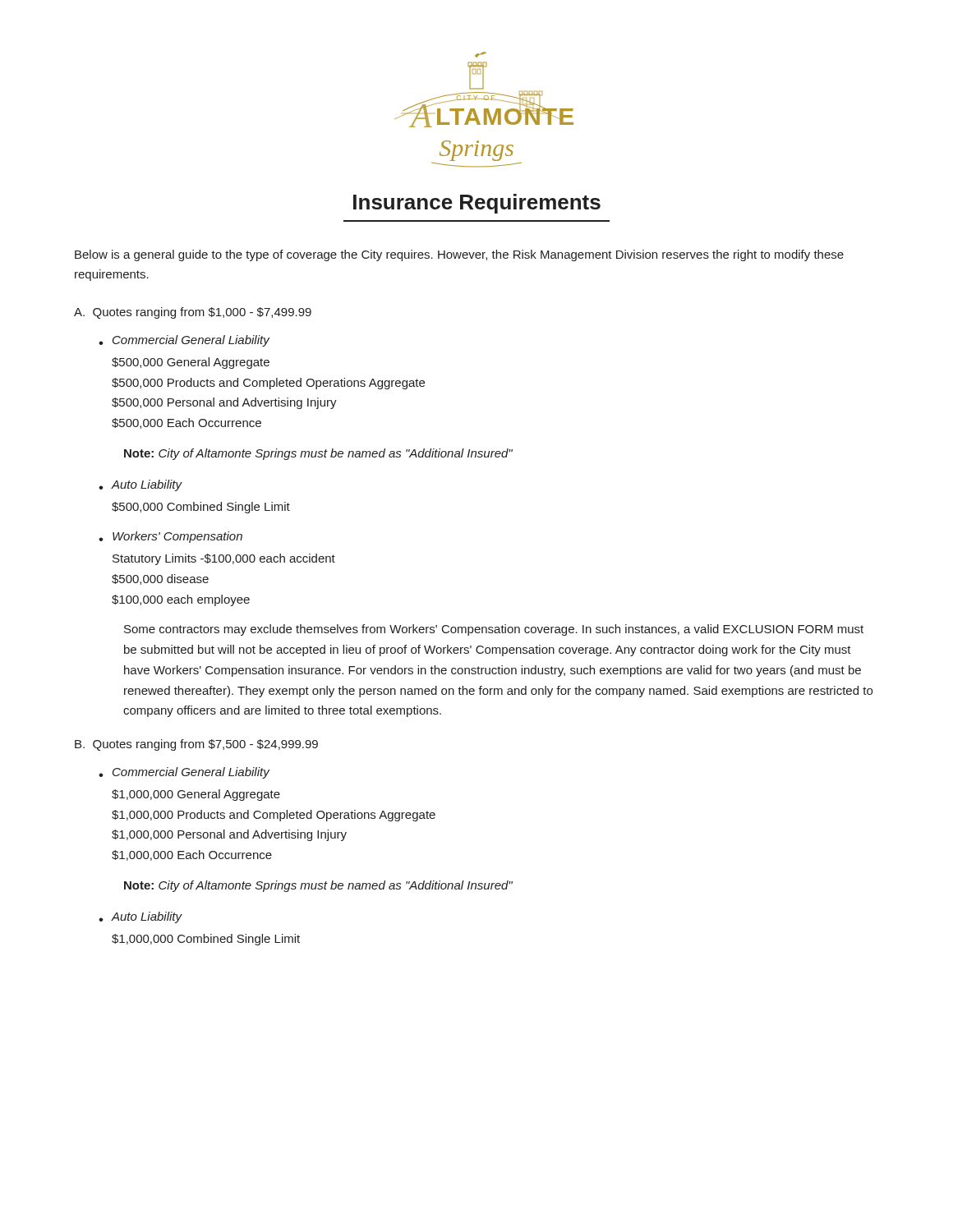Screen dimensions: 1232x953
Task: Select the list item containing "• Commercial General Liability $1,000,000"
Action: 184,773
